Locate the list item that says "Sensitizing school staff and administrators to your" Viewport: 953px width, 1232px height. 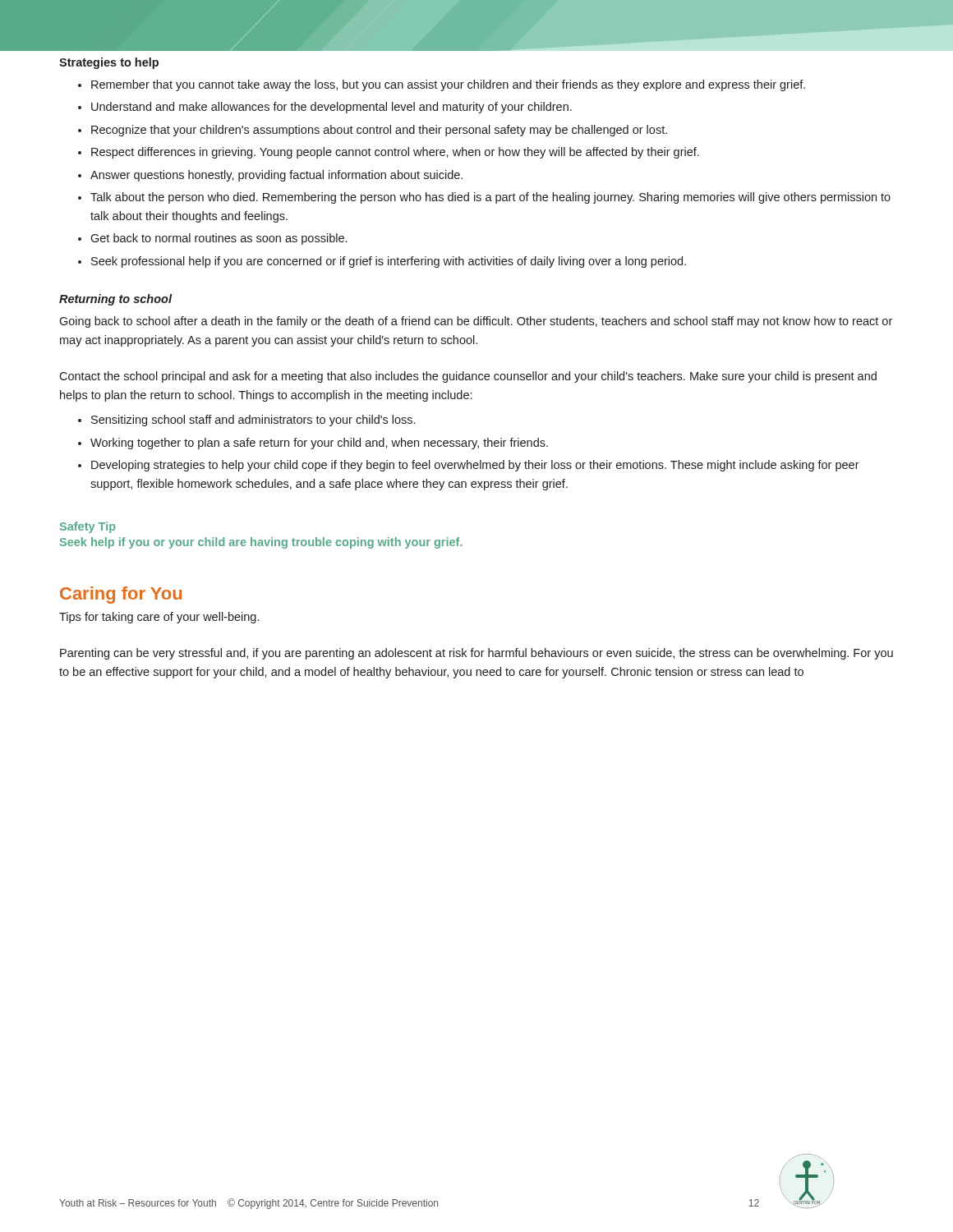(253, 420)
